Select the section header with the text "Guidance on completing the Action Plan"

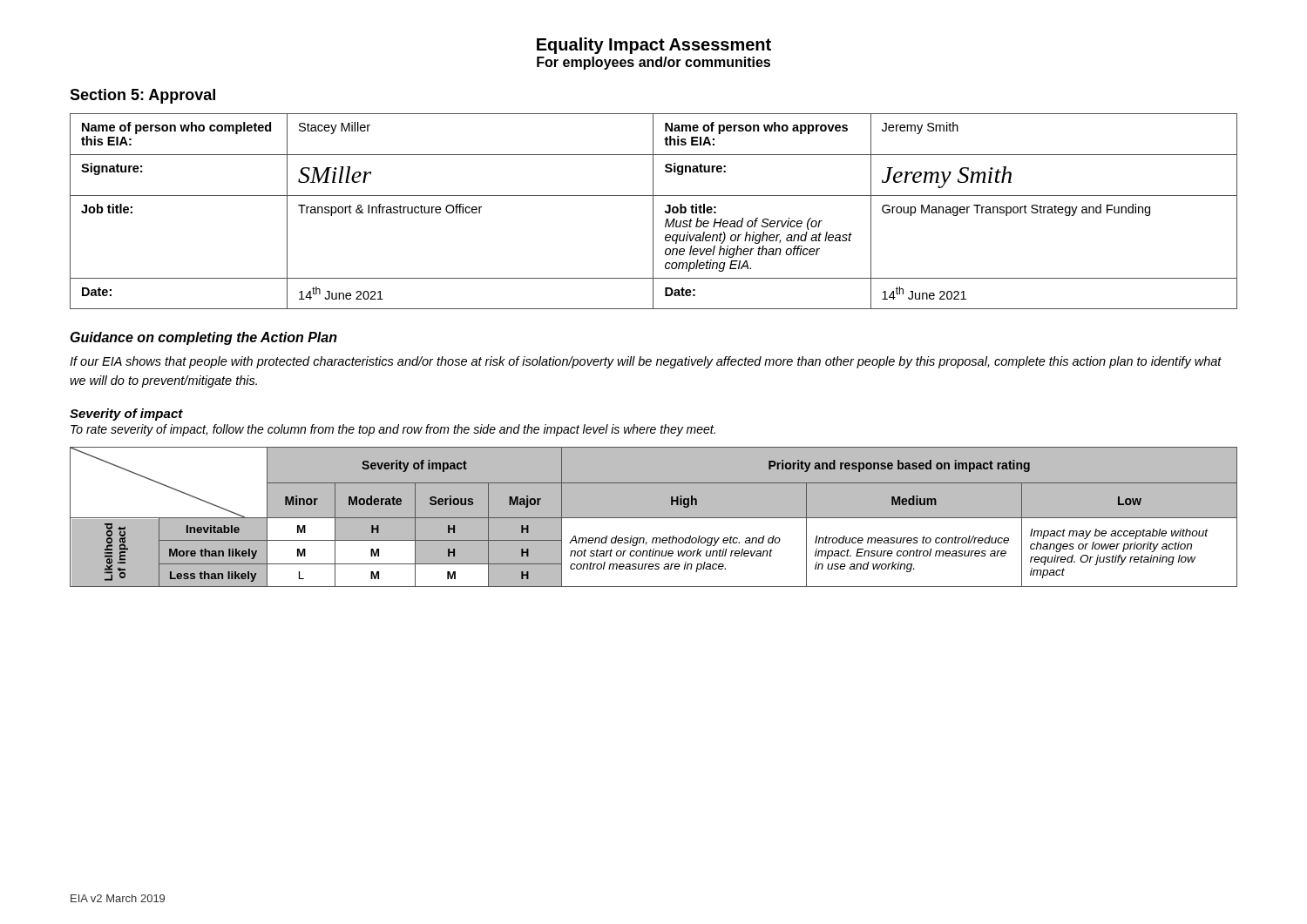(x=203, y=337)
